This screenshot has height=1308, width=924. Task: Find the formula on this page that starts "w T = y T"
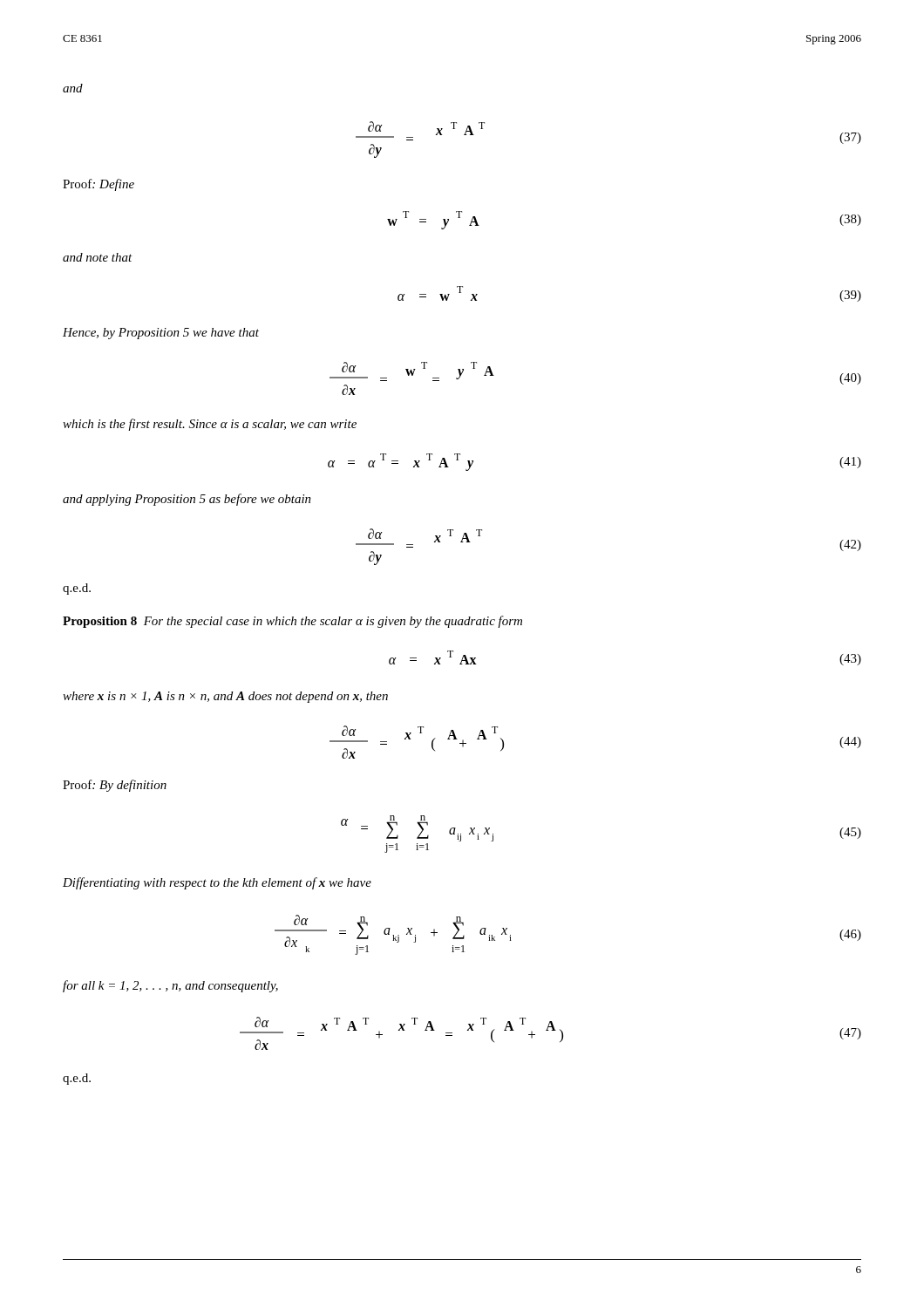point(445,220)
